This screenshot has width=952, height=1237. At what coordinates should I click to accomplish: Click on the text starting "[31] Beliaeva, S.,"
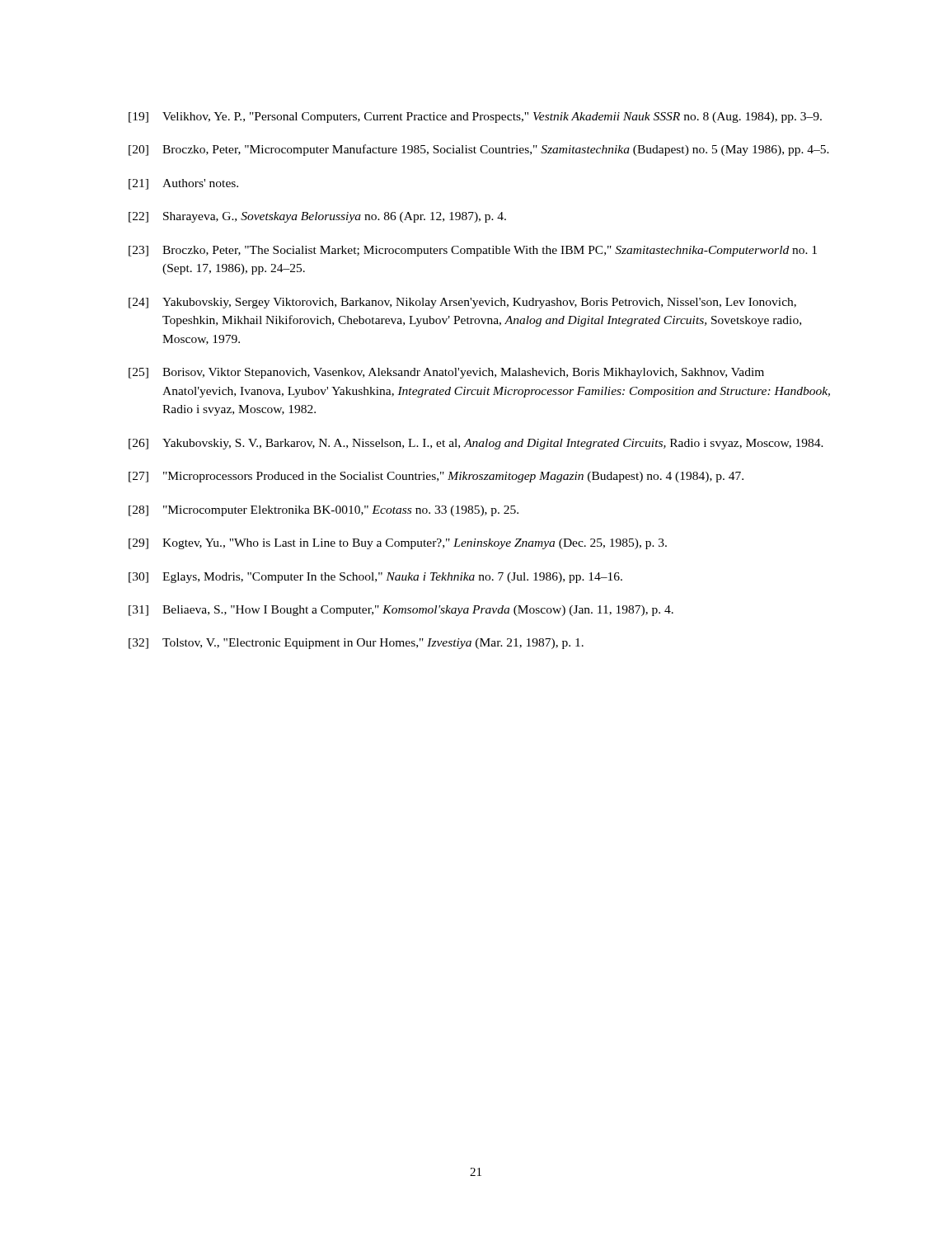[x=482, y=610]
